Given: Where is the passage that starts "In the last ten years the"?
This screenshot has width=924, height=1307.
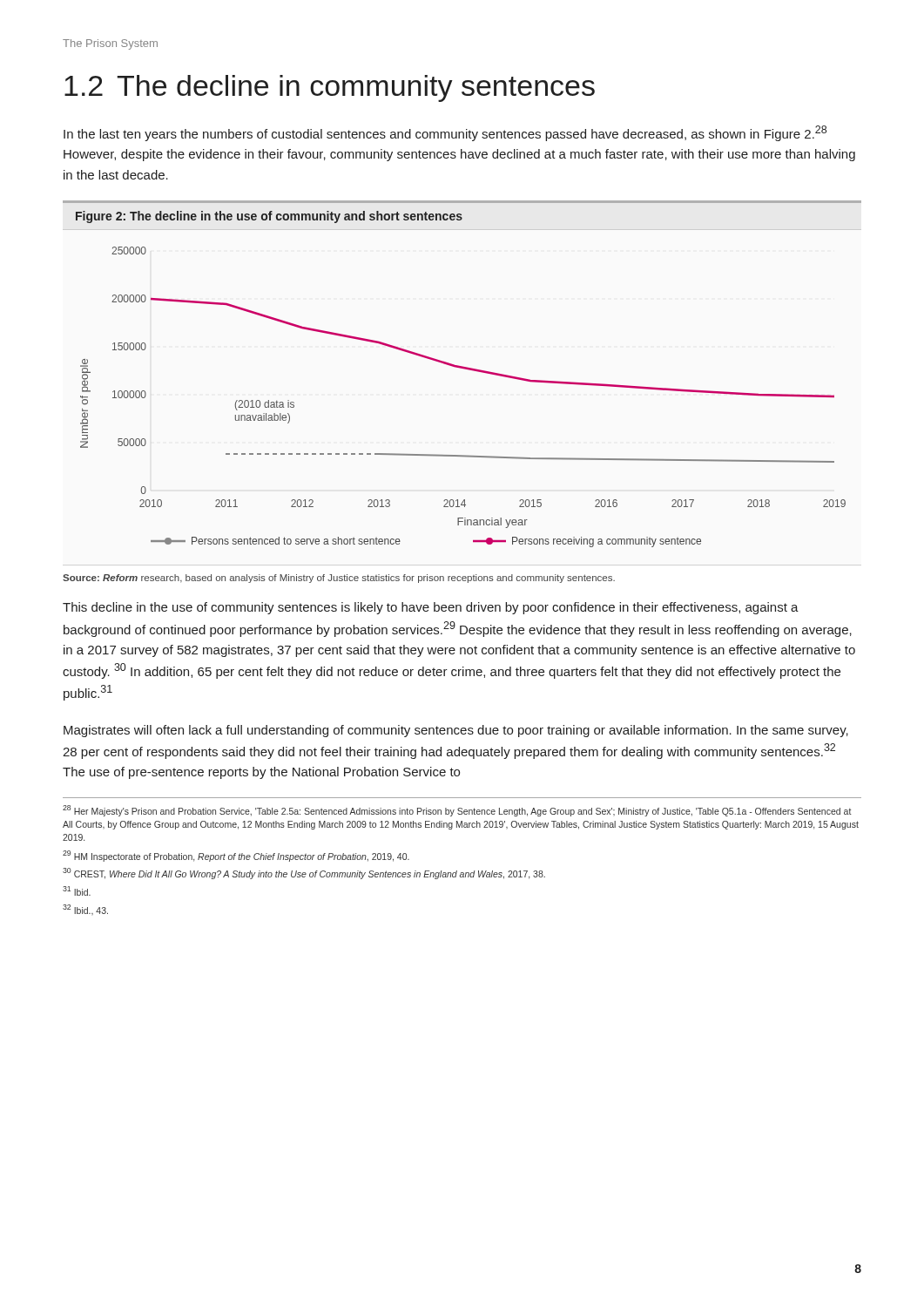Looking at the screenshot, I should pyautogui.click(x=459, y=153).
